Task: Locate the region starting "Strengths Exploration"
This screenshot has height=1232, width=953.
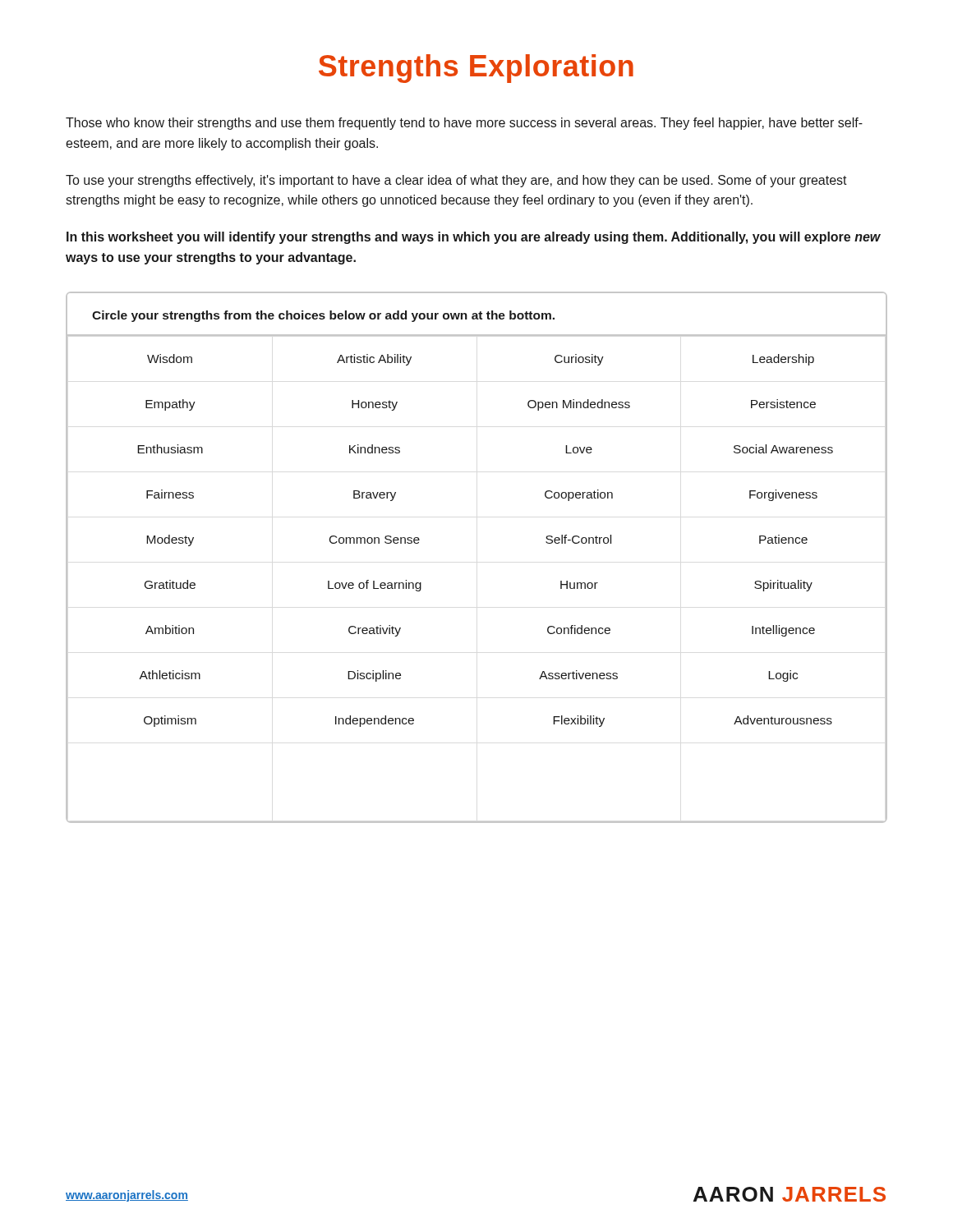Action: (x=476, y=67)
